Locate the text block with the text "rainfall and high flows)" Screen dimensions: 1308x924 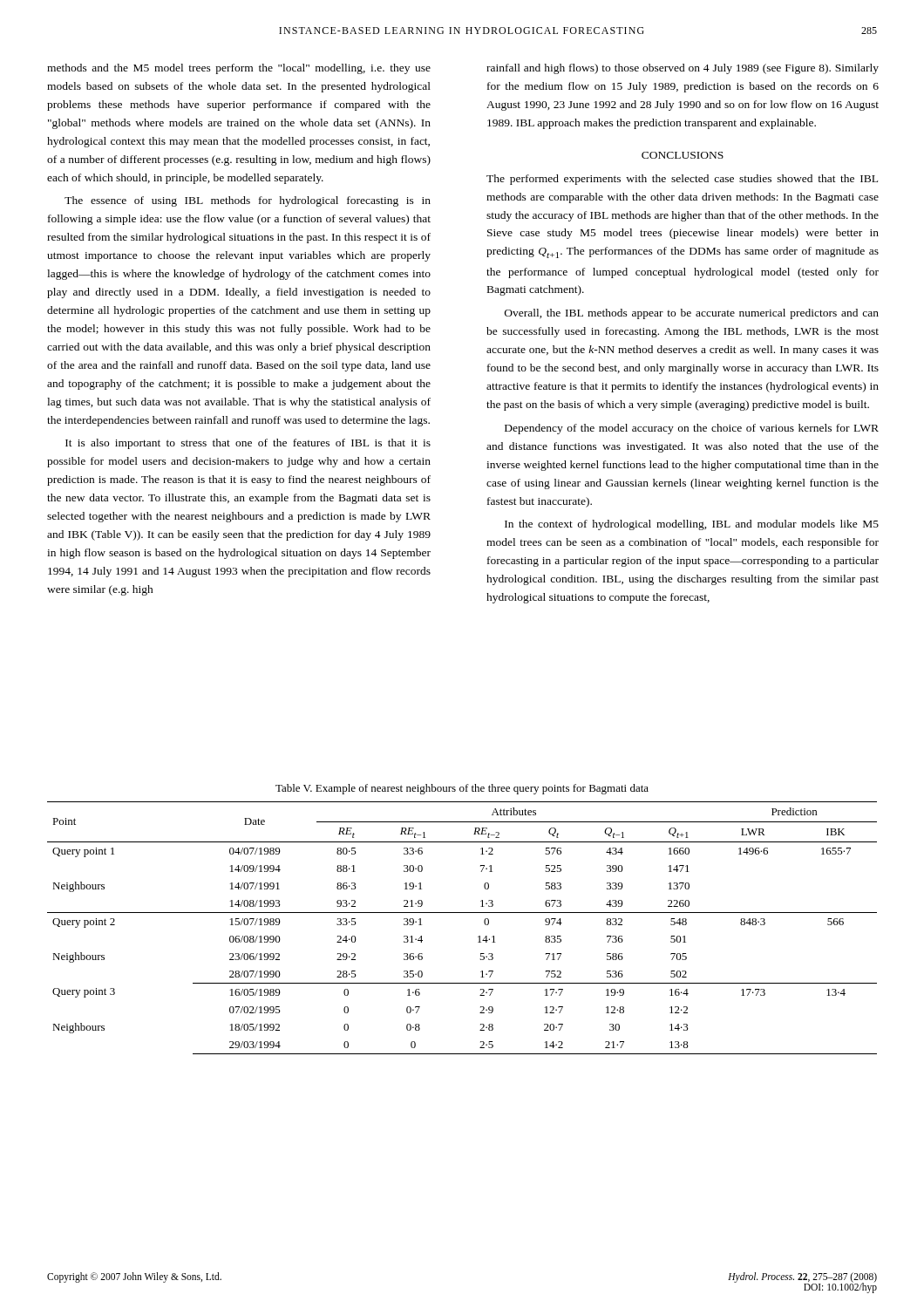click(683, 96)
